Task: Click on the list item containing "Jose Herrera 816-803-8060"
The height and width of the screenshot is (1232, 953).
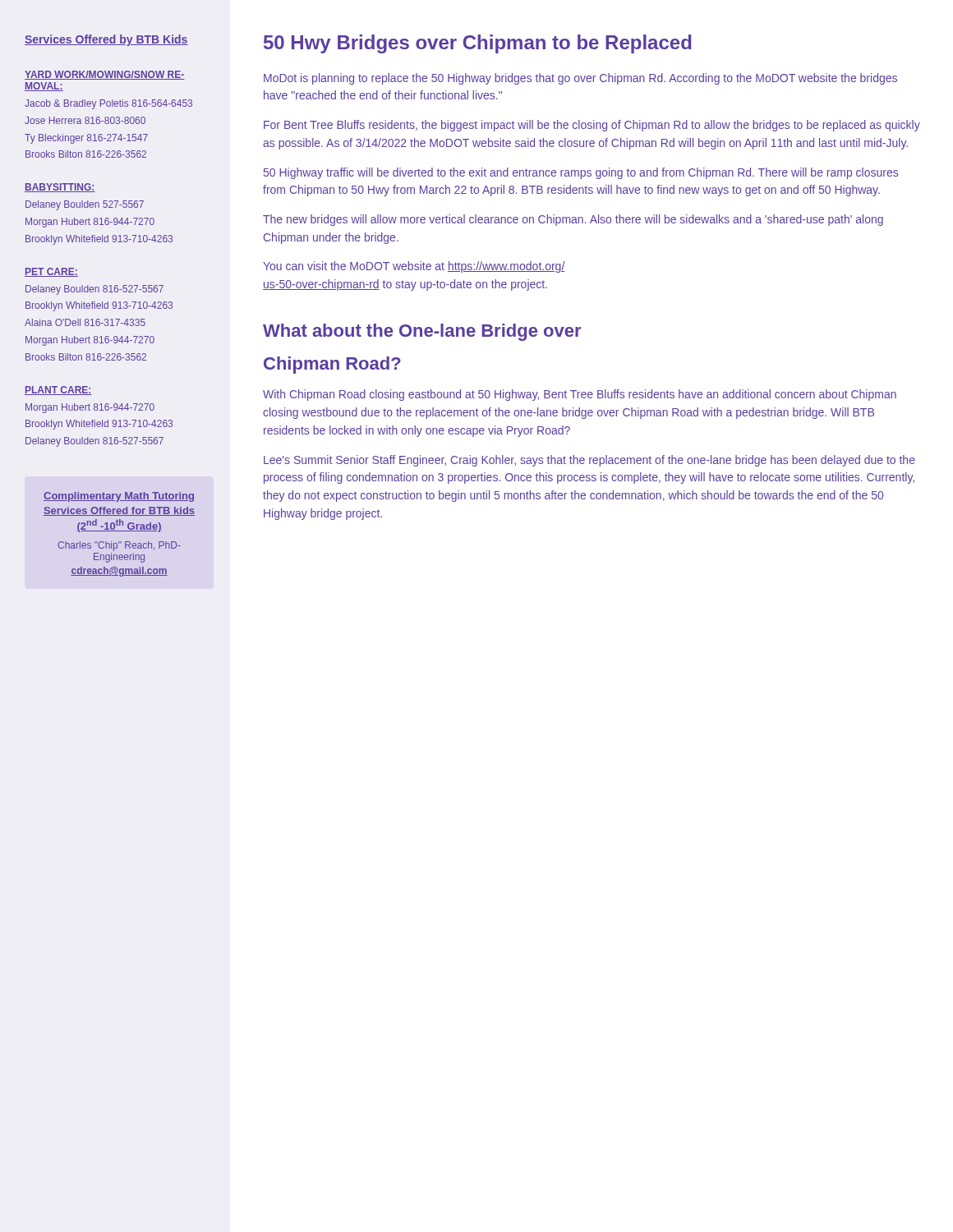Action: coord(85,121)
